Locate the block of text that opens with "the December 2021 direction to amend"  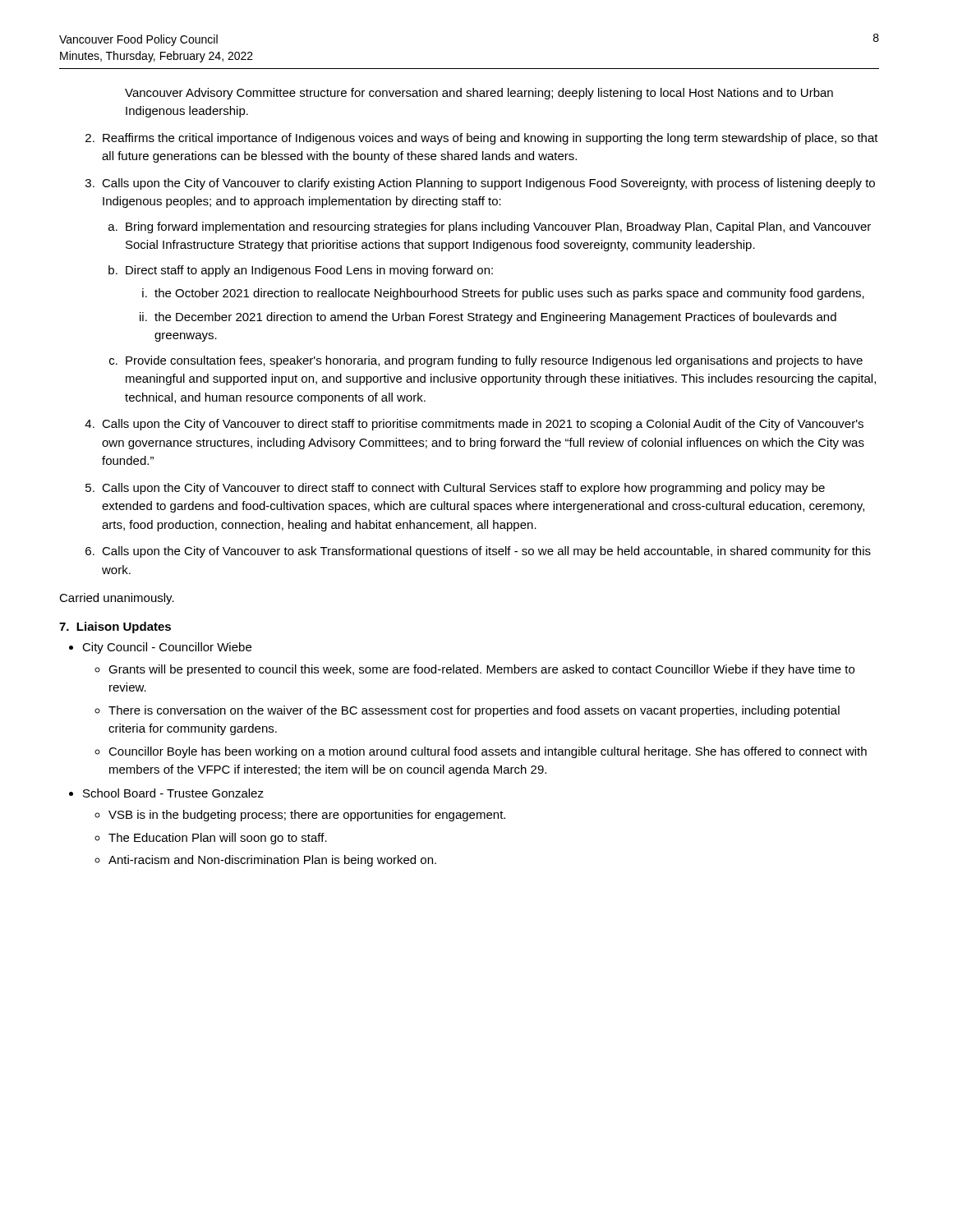click(x=496, y=326)
